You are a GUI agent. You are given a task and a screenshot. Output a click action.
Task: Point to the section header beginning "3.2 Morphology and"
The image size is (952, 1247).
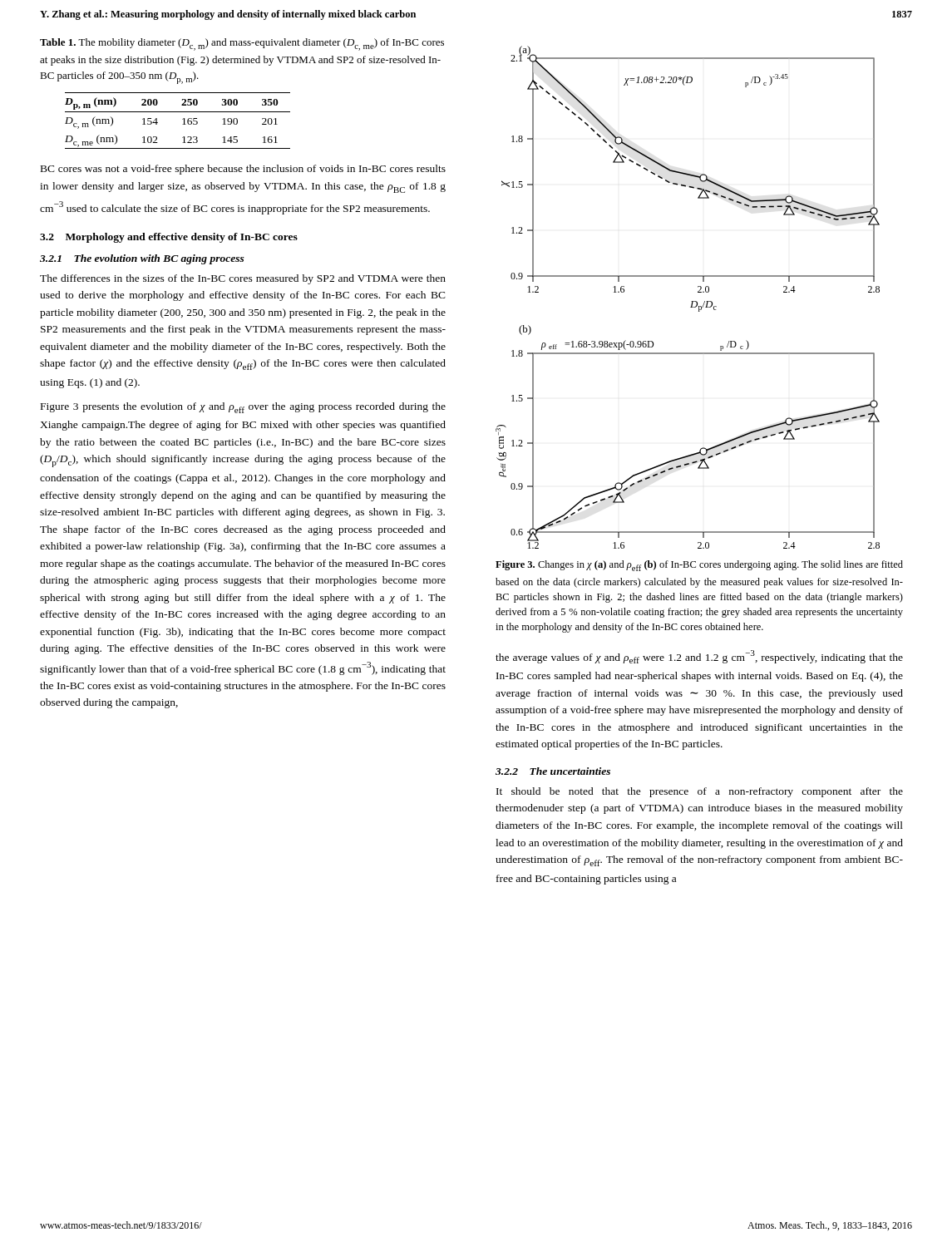coord(169,236)
